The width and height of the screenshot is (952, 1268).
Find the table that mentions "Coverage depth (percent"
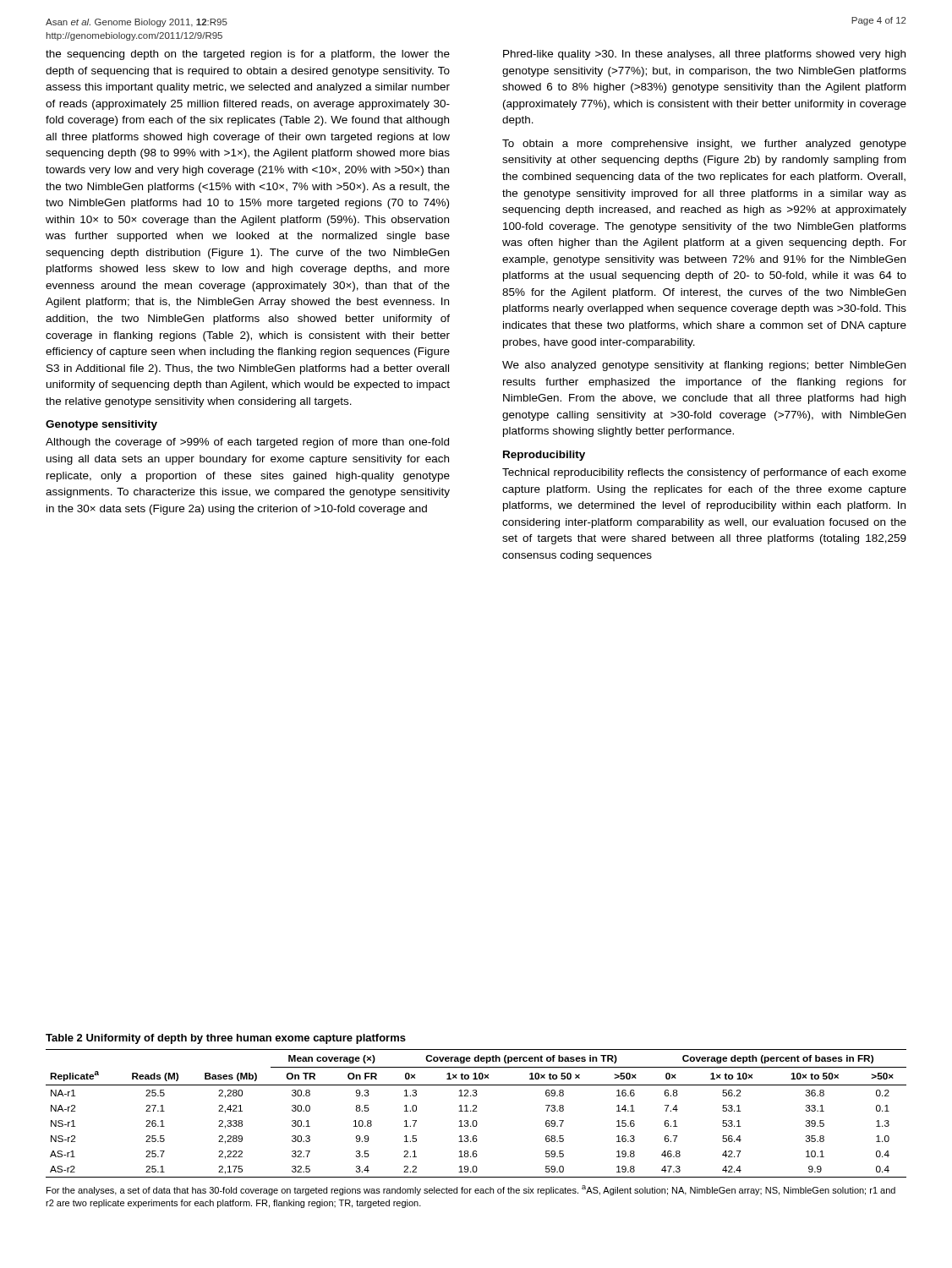(x=476, y=1113)
